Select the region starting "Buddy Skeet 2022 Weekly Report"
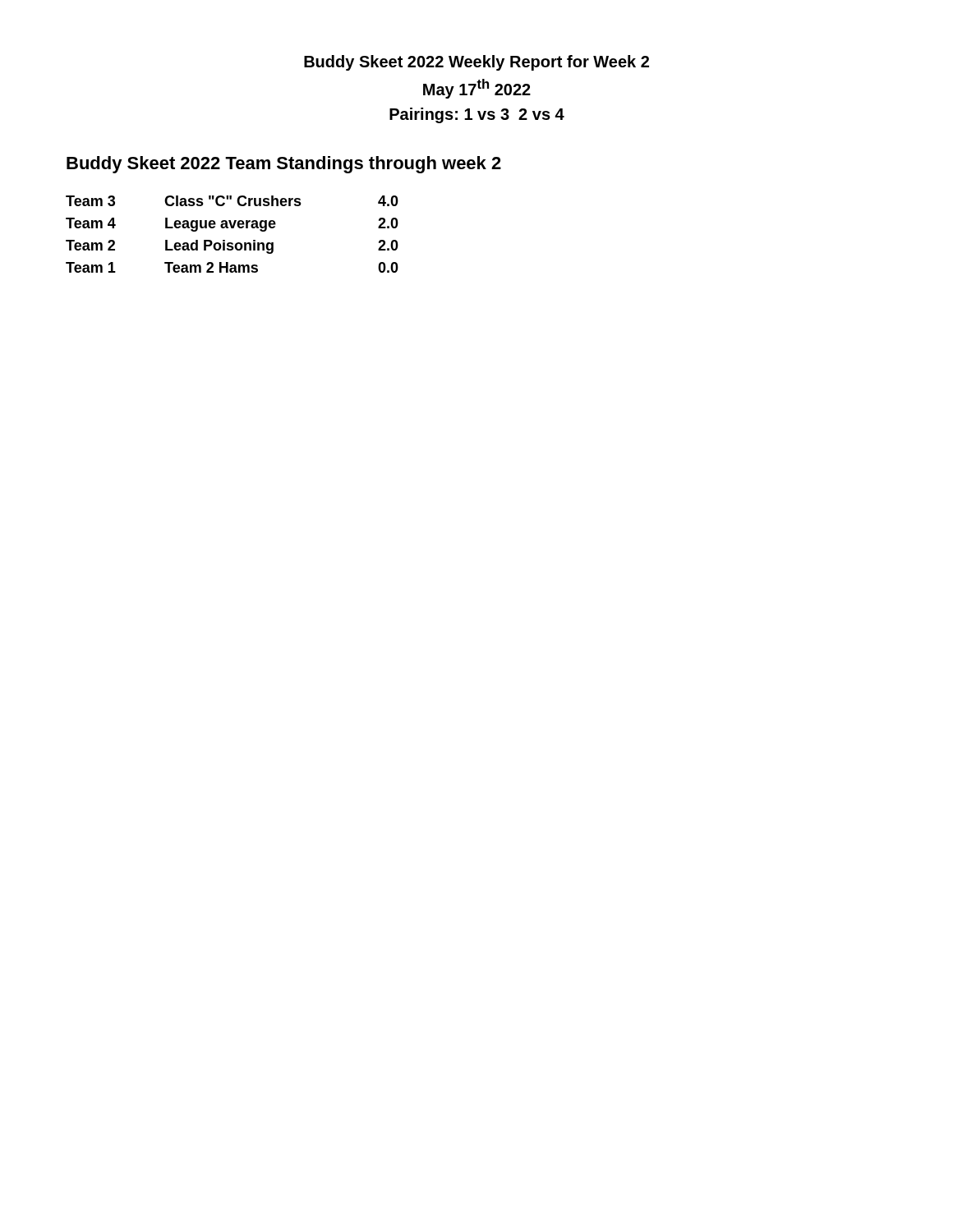 pos(476,88)
